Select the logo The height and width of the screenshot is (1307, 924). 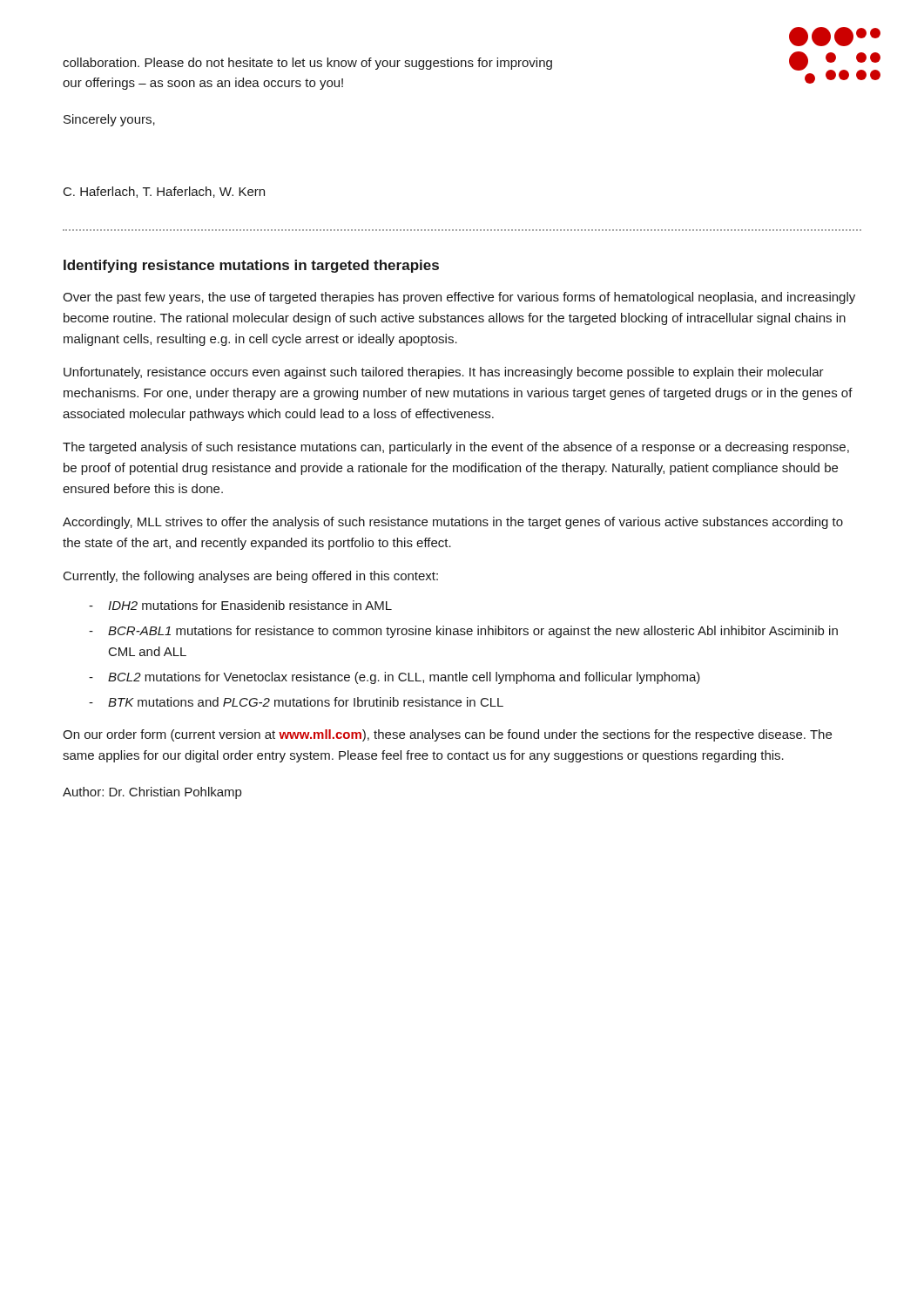tap(834, 56)
